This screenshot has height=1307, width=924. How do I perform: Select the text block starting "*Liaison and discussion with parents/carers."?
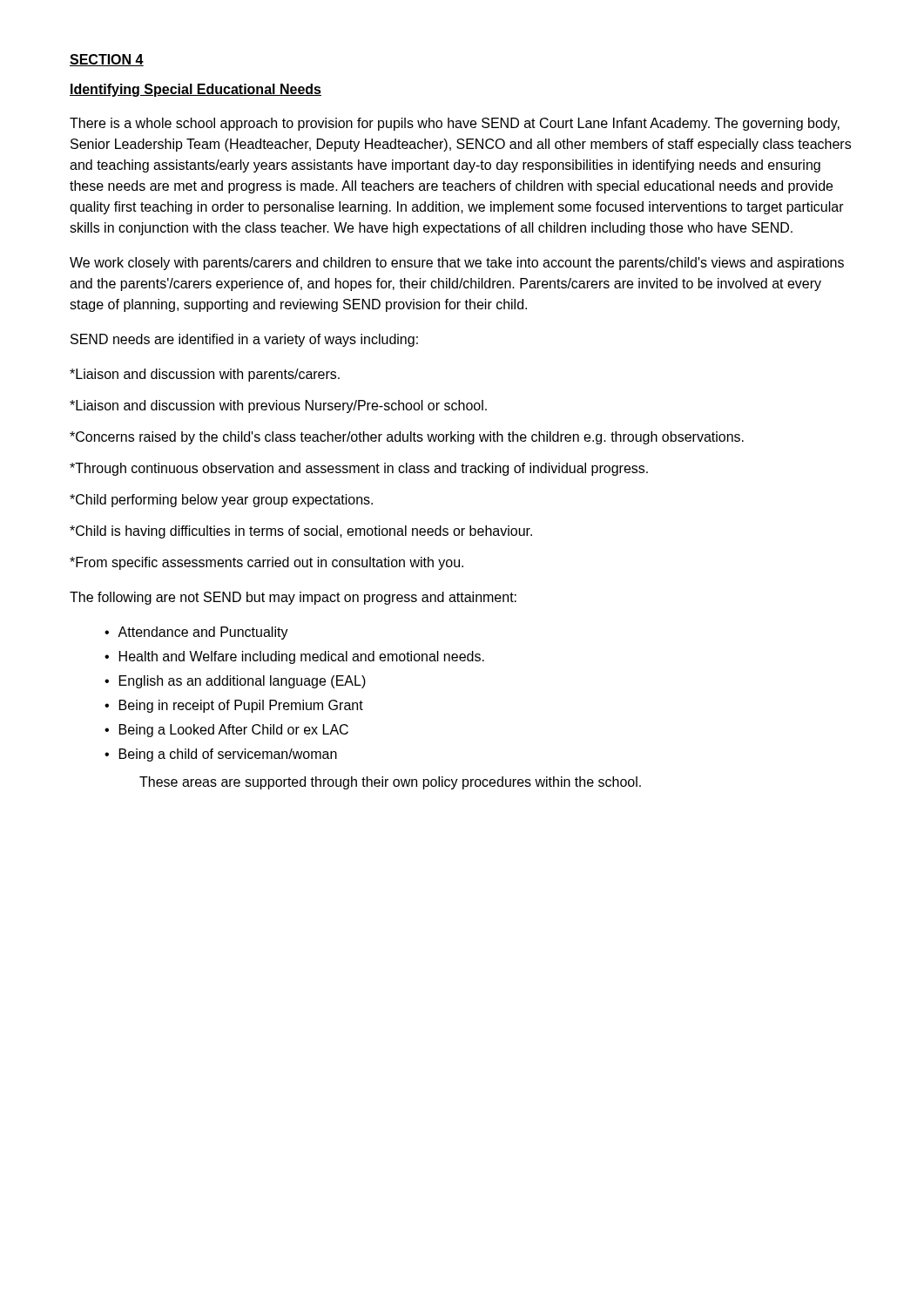pos(205,374)
